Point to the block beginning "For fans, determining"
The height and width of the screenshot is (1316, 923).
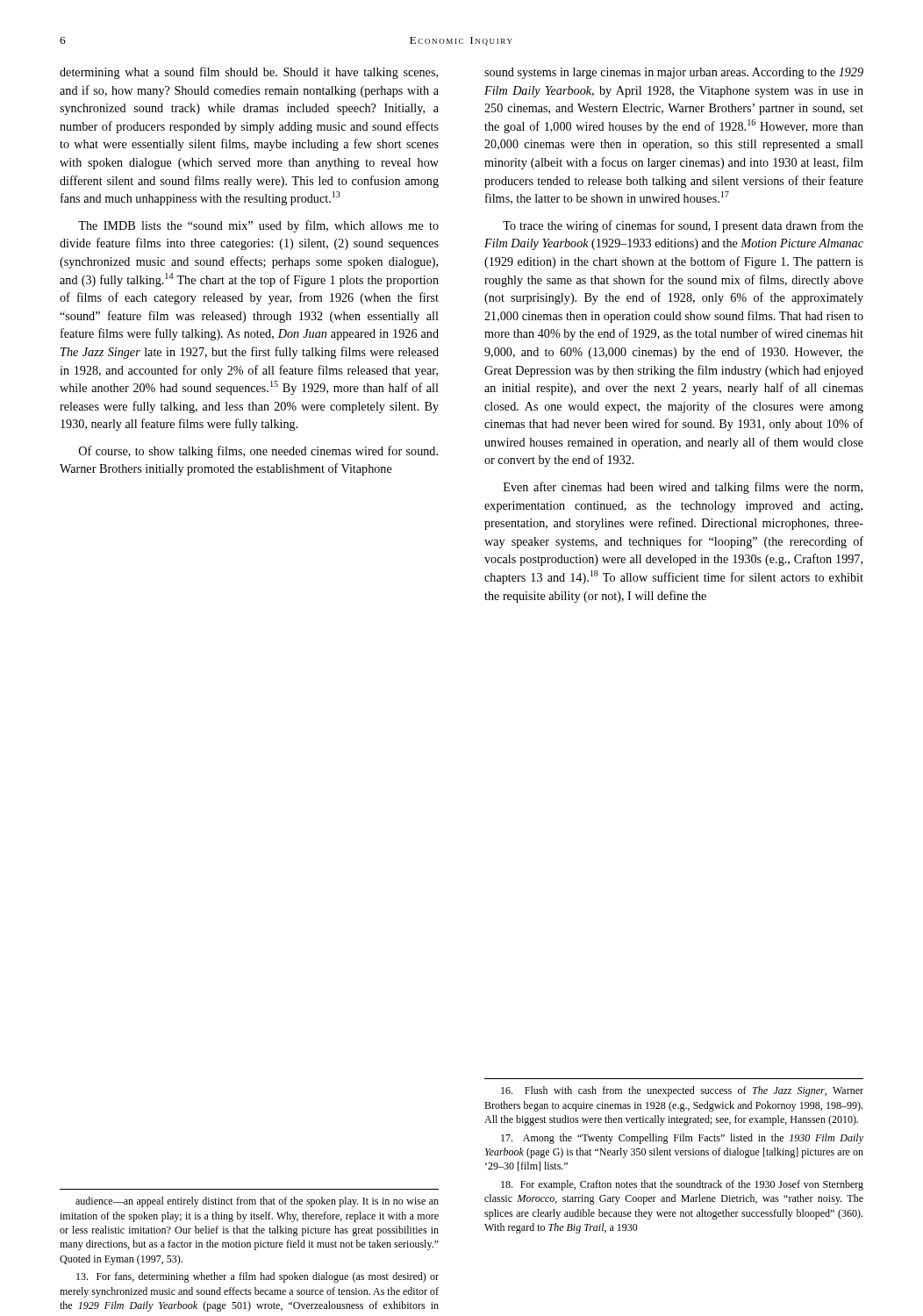[x=249, y=1293]
